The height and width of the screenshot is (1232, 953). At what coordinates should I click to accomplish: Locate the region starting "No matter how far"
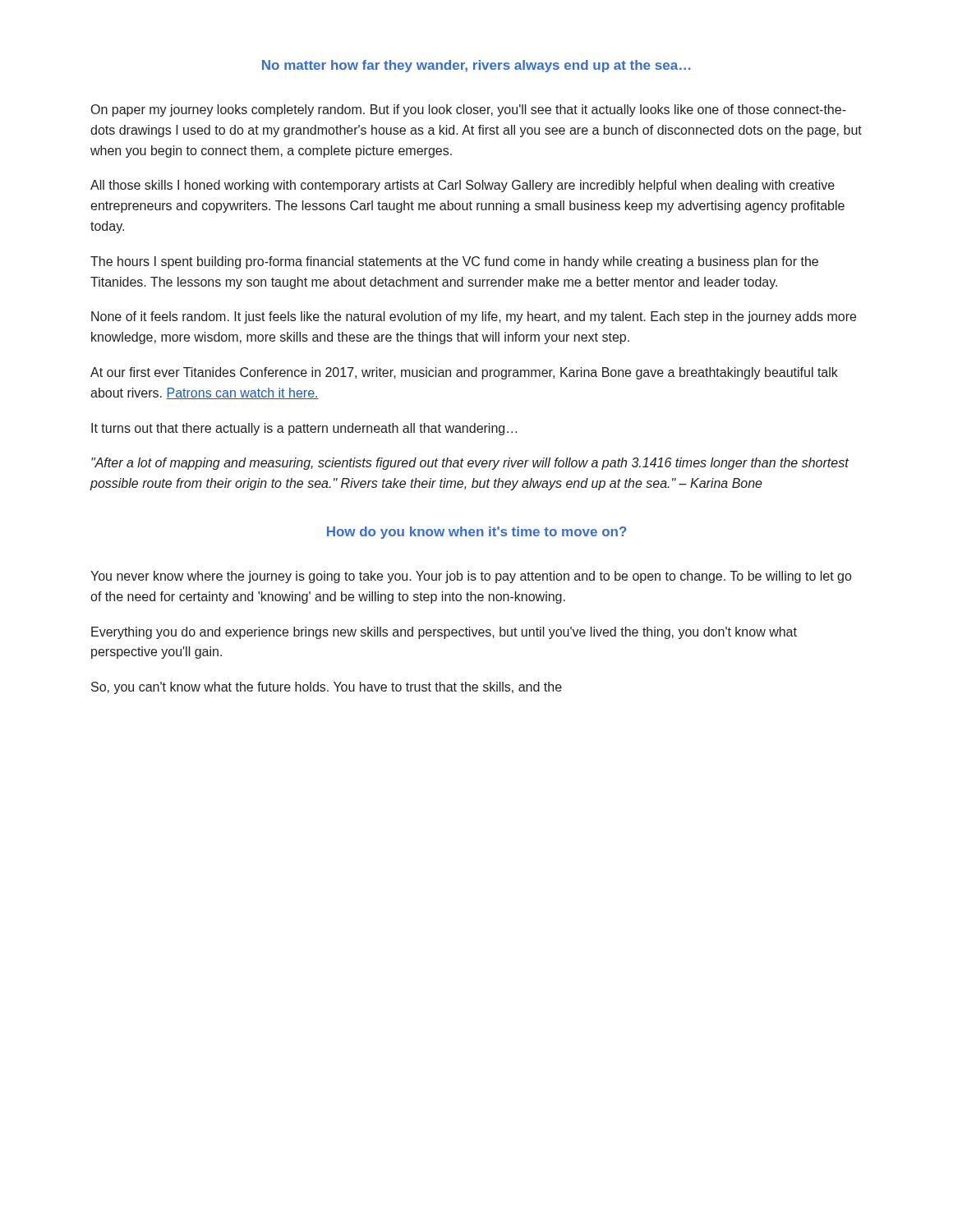476,65
